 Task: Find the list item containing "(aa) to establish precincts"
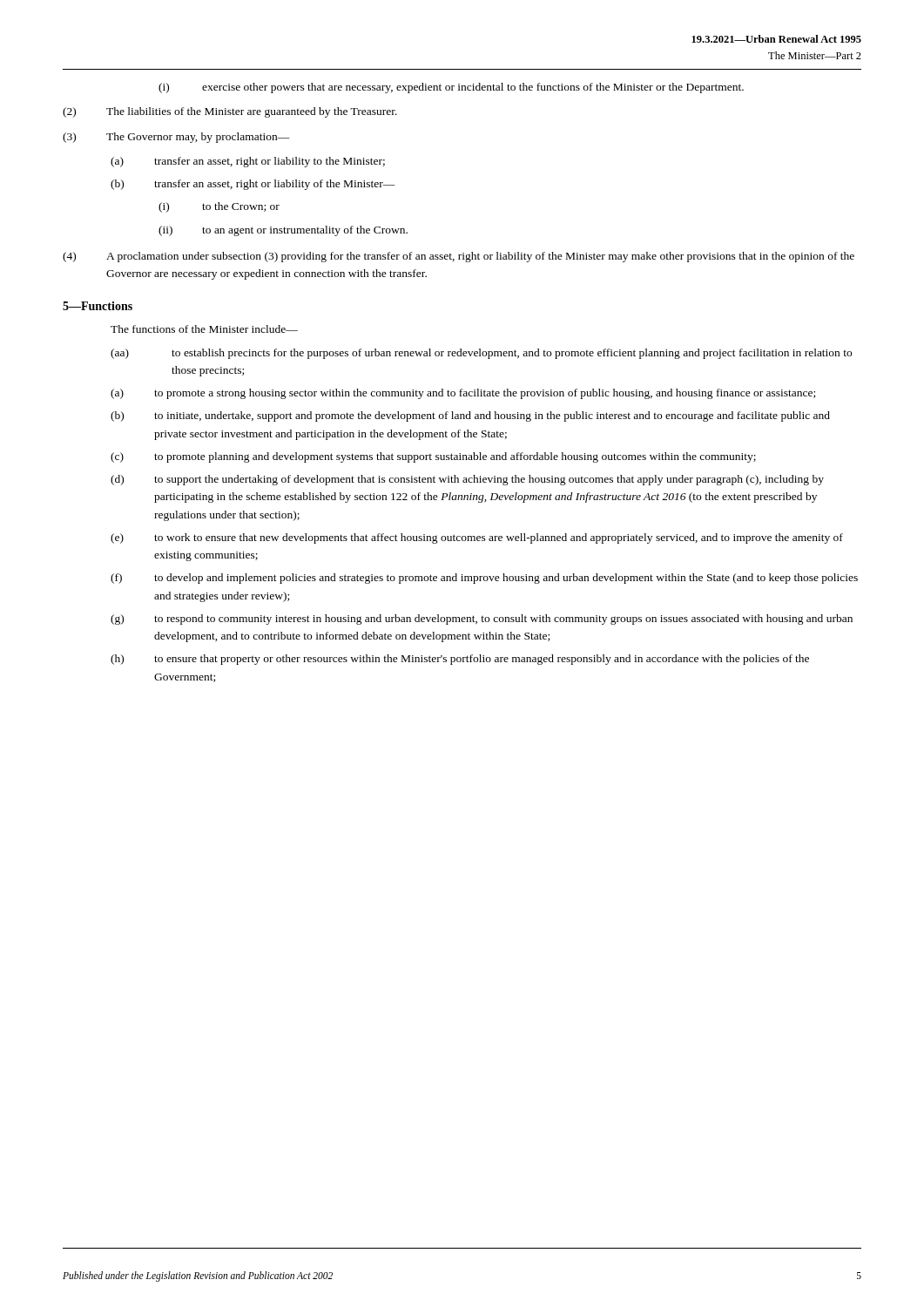pyautogui.click(x=486, y=361)
